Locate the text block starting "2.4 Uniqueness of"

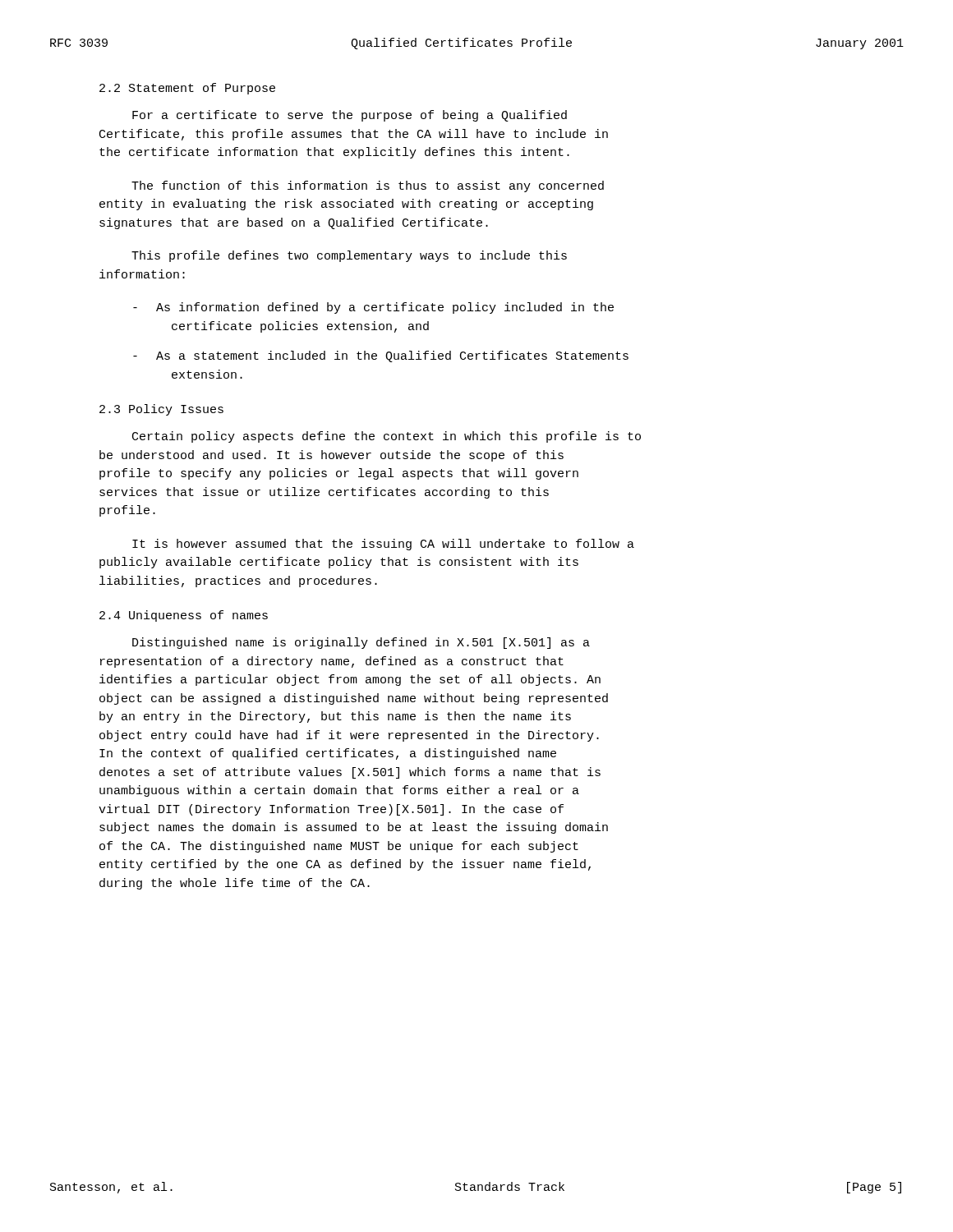point(184,616)
